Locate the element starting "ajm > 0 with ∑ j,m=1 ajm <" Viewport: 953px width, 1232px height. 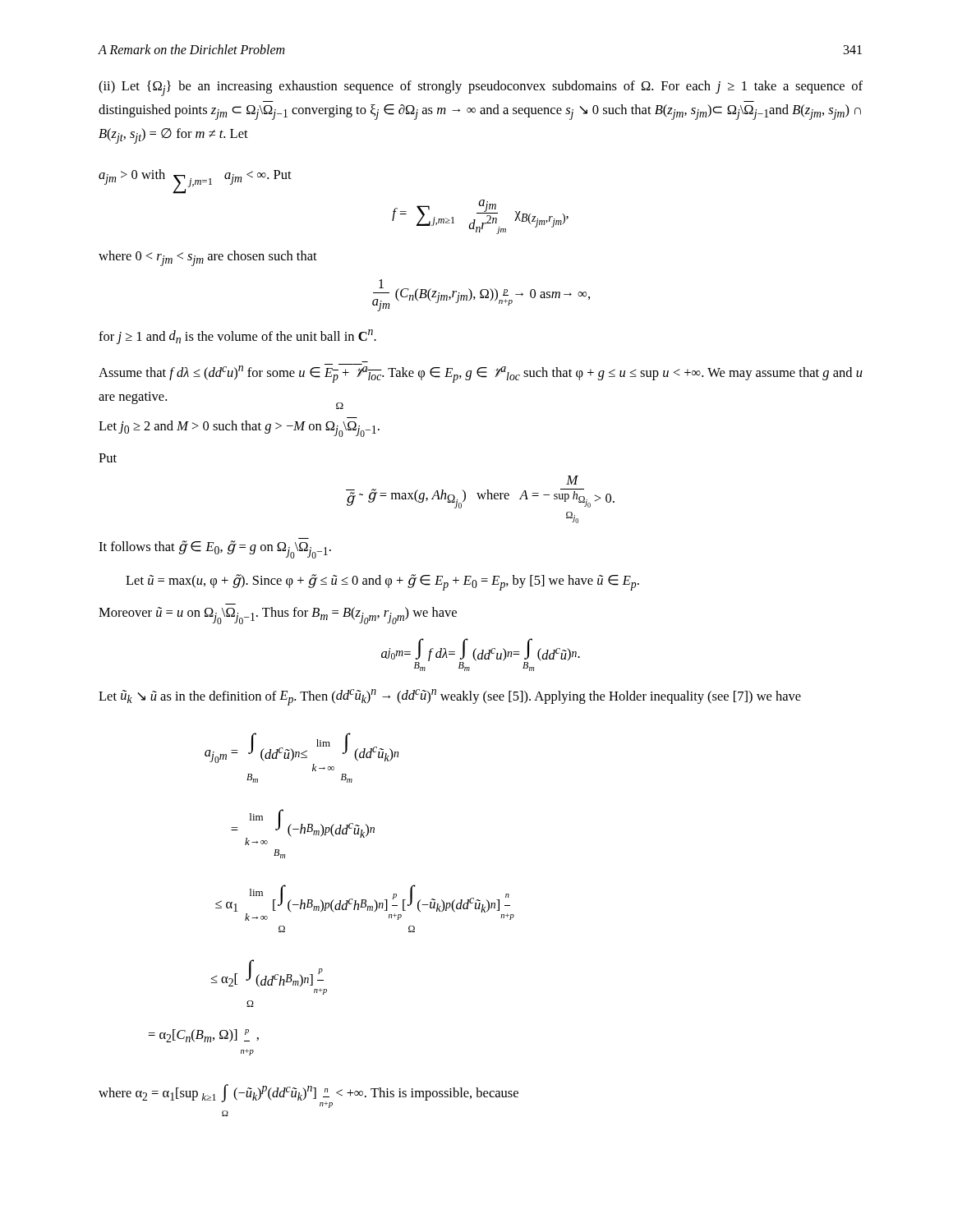click(195, 177)
